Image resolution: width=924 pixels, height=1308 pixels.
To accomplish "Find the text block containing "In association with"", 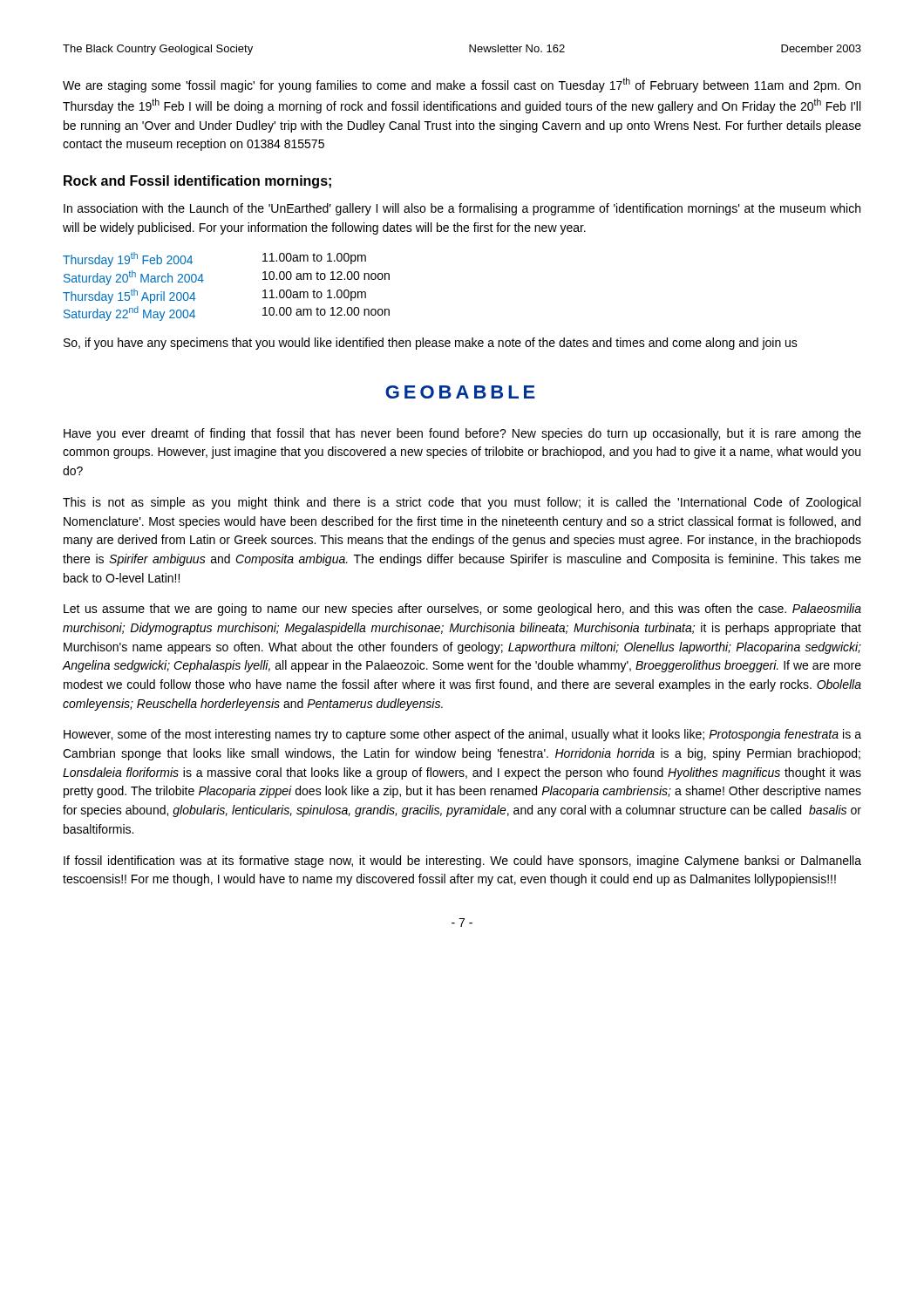I will click(x=462, y=218).
